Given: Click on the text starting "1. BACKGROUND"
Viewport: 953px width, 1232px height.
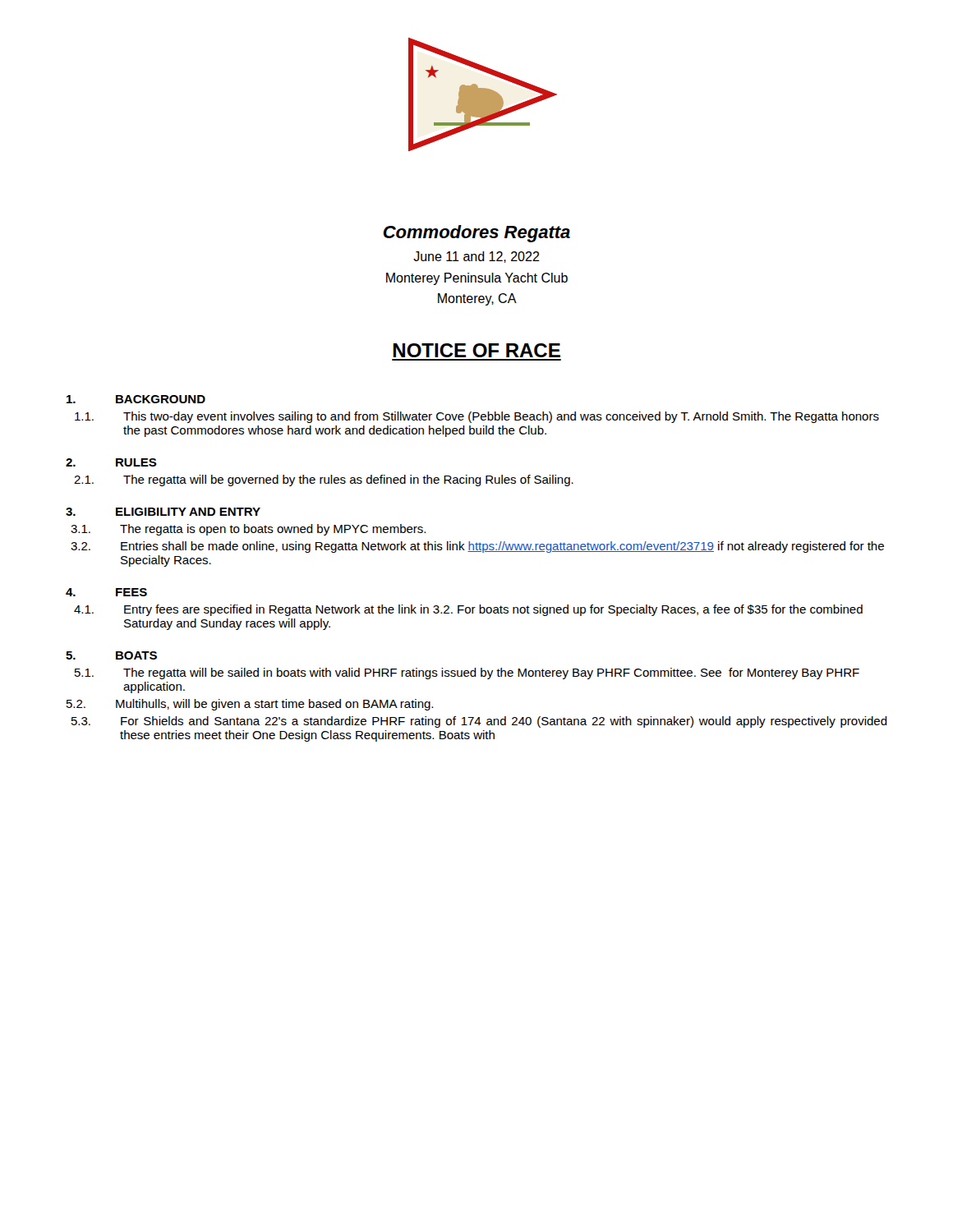Looking at the screenshot, I should click(136, 399).
